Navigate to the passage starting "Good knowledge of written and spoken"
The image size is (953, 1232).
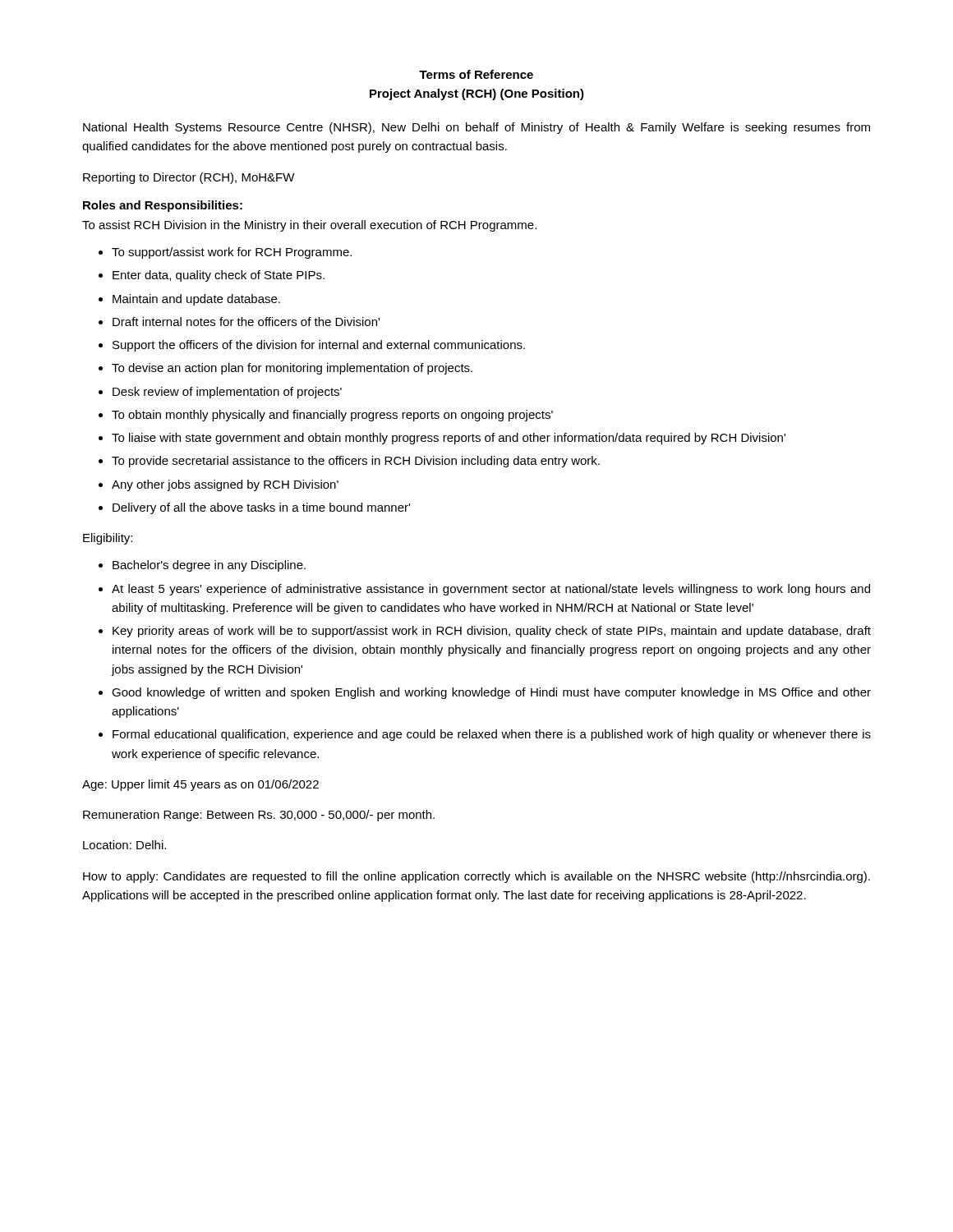(x=491, y=701)
